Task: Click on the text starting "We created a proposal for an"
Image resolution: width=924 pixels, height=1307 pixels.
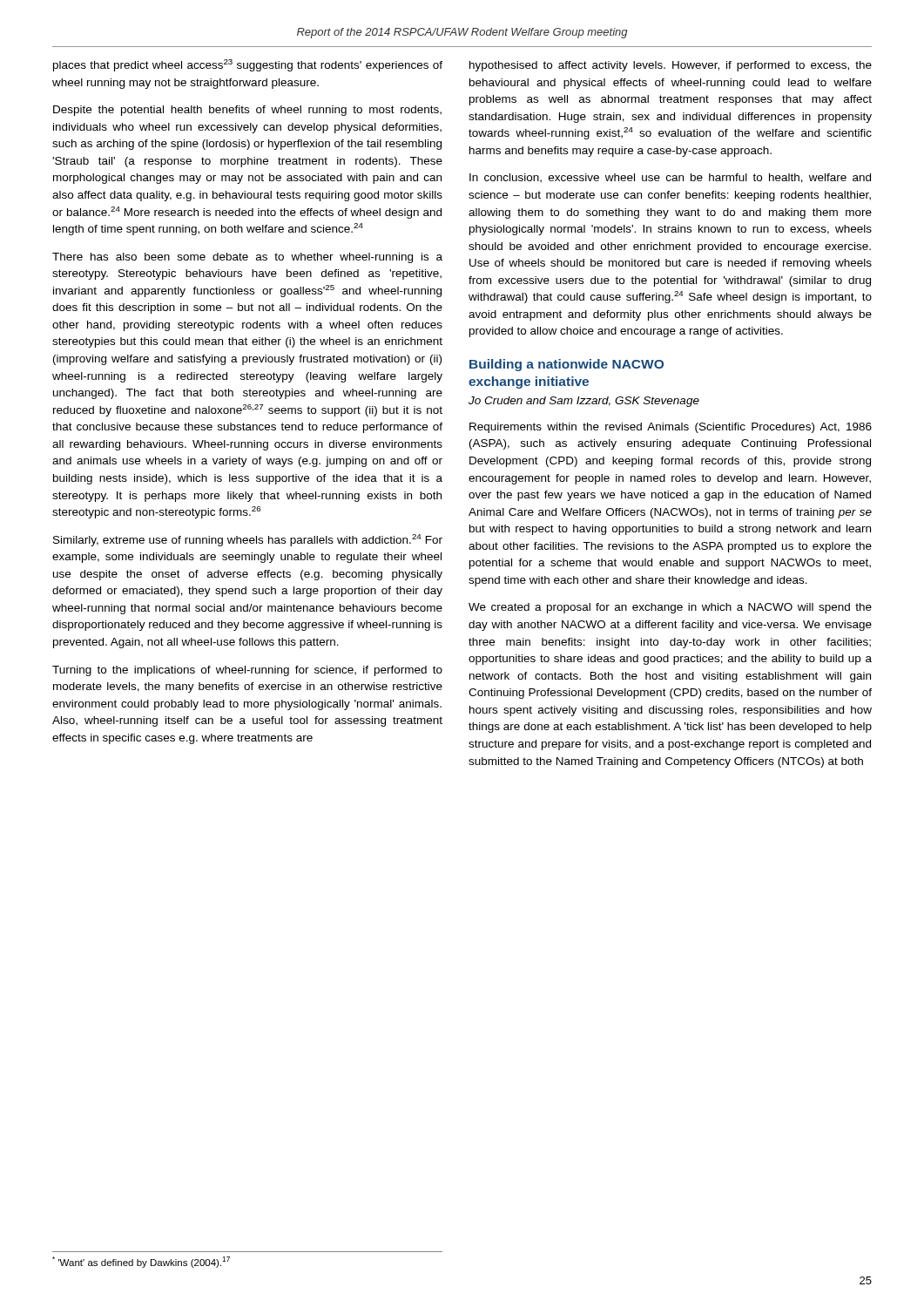Action: coord(670,684)
